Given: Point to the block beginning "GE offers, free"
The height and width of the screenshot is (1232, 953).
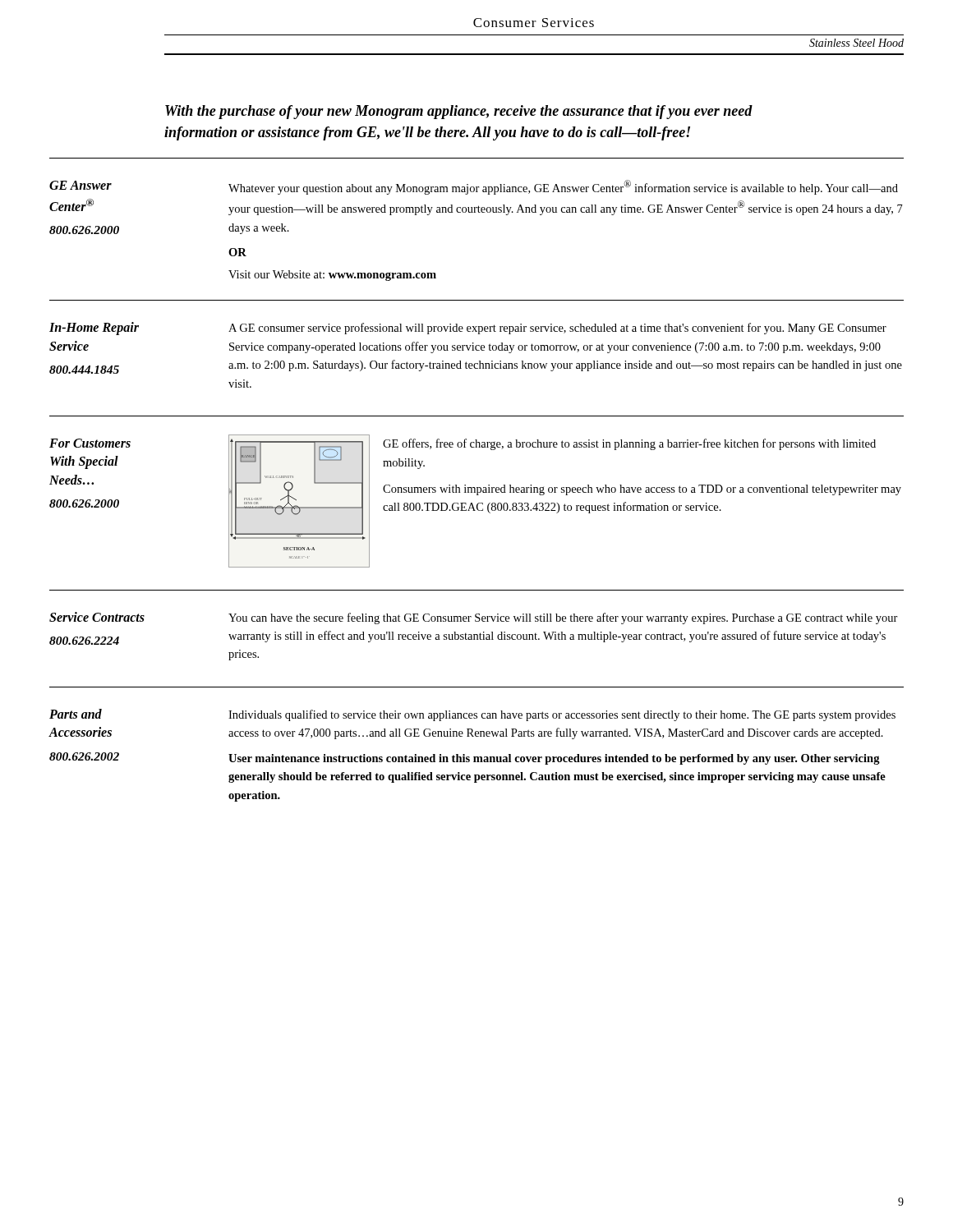Looking at the screenshot, I should pos(643,476).
